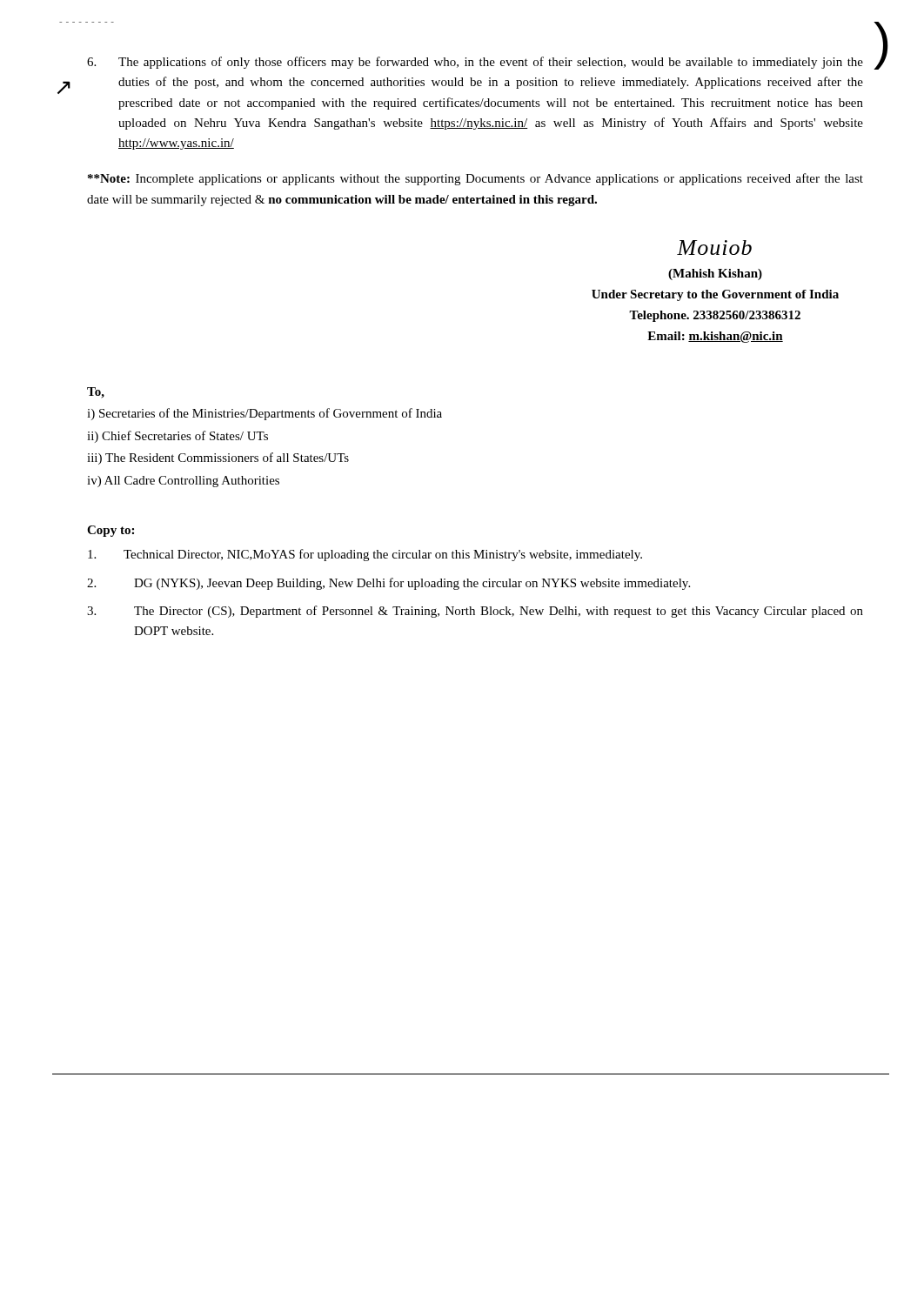Point to the element starting "Copy to:"
Viewport: 924px width, 1305px height.
111,530
